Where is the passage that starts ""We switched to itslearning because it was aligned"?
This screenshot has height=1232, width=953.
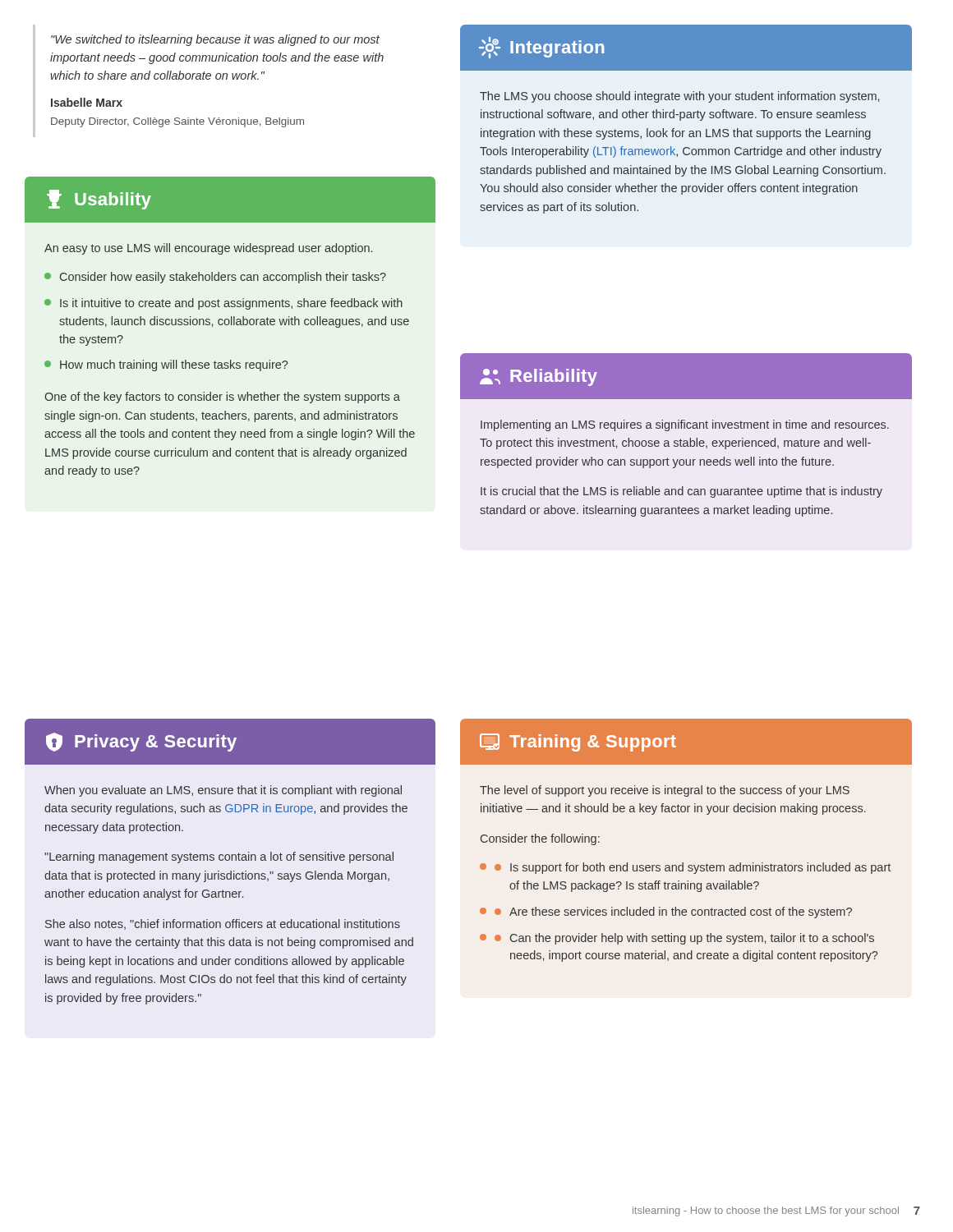click(231, 81)
